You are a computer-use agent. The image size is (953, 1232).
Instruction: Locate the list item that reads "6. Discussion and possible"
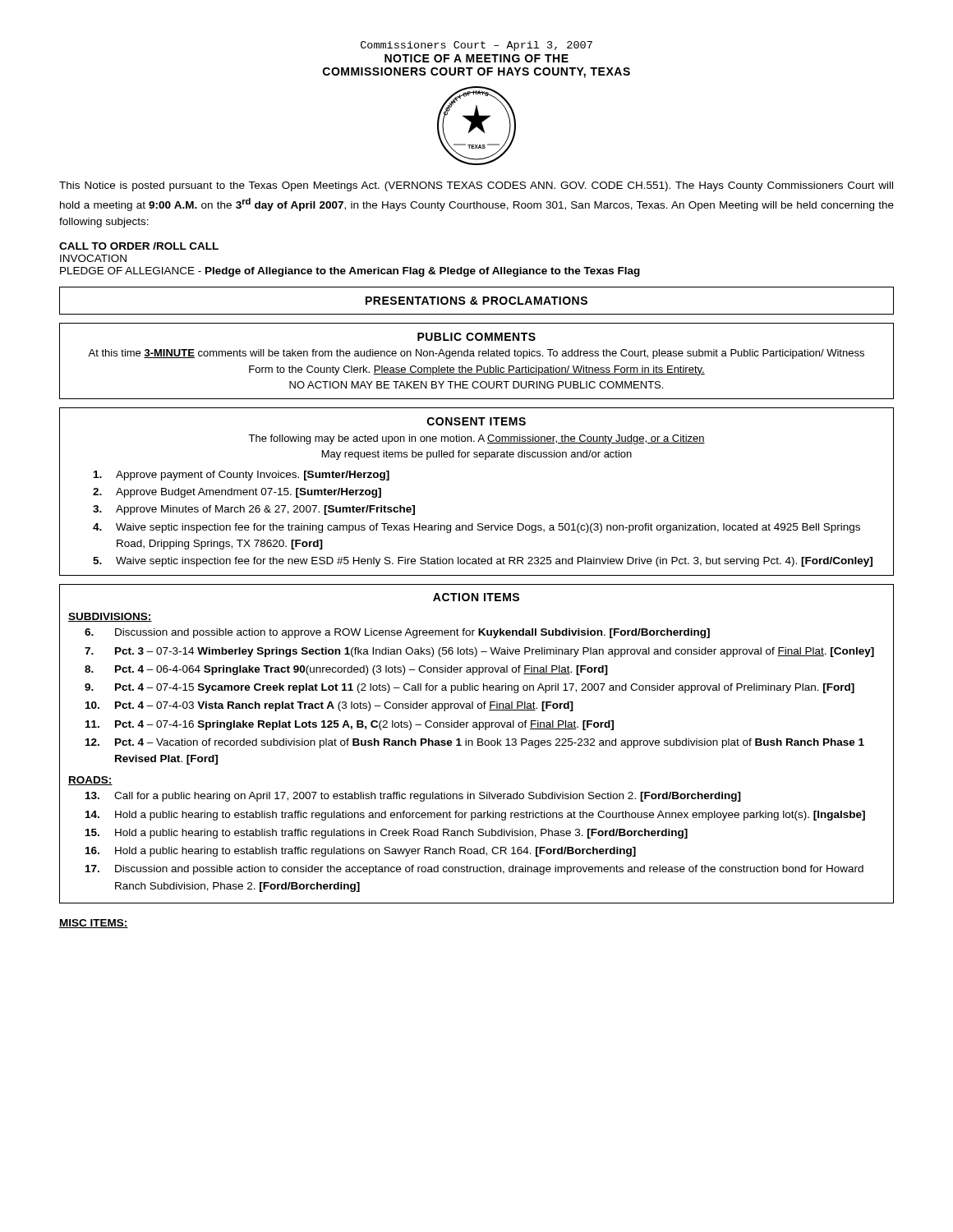click(x=397, y=633)
